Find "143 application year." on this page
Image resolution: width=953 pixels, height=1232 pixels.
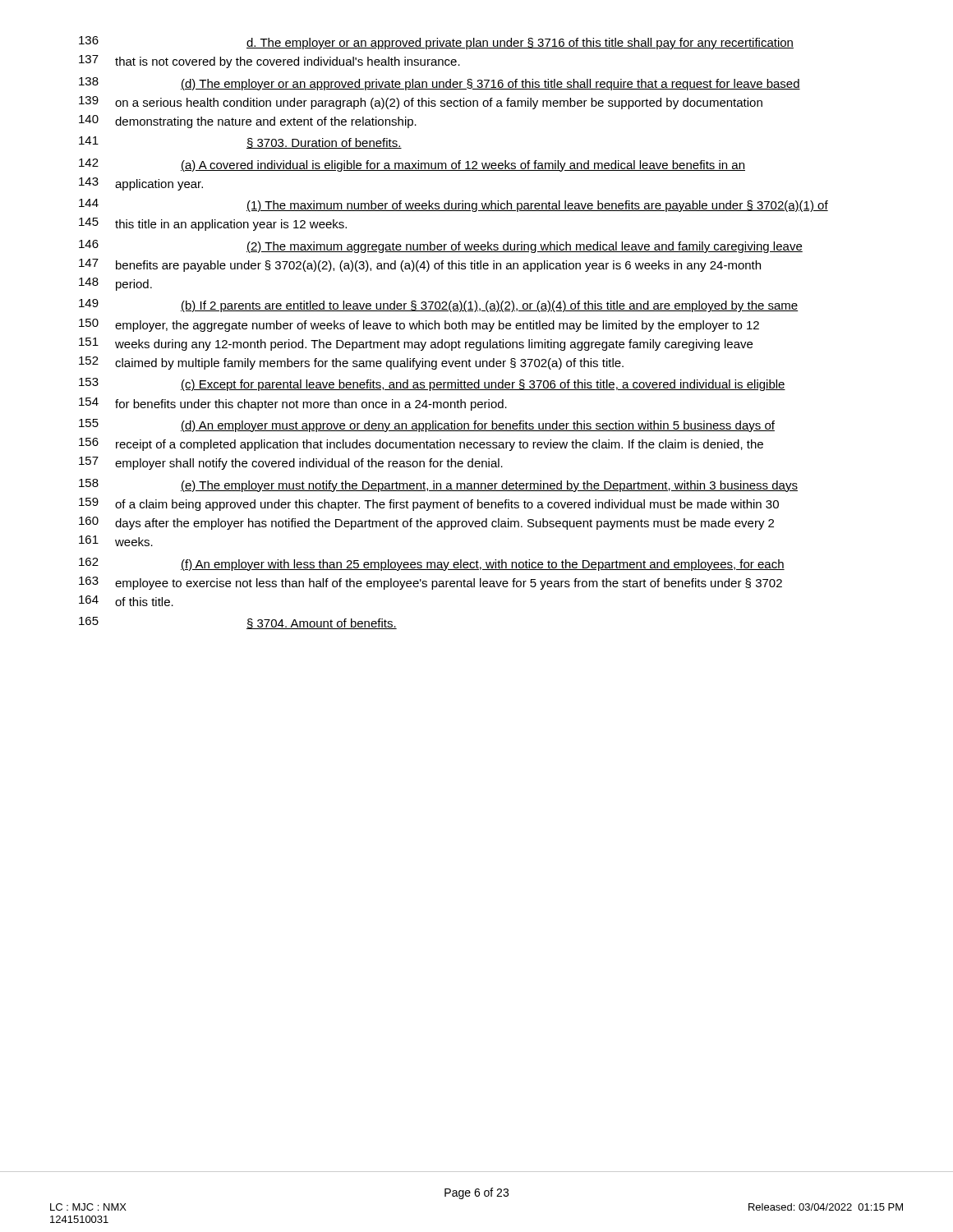141,184
